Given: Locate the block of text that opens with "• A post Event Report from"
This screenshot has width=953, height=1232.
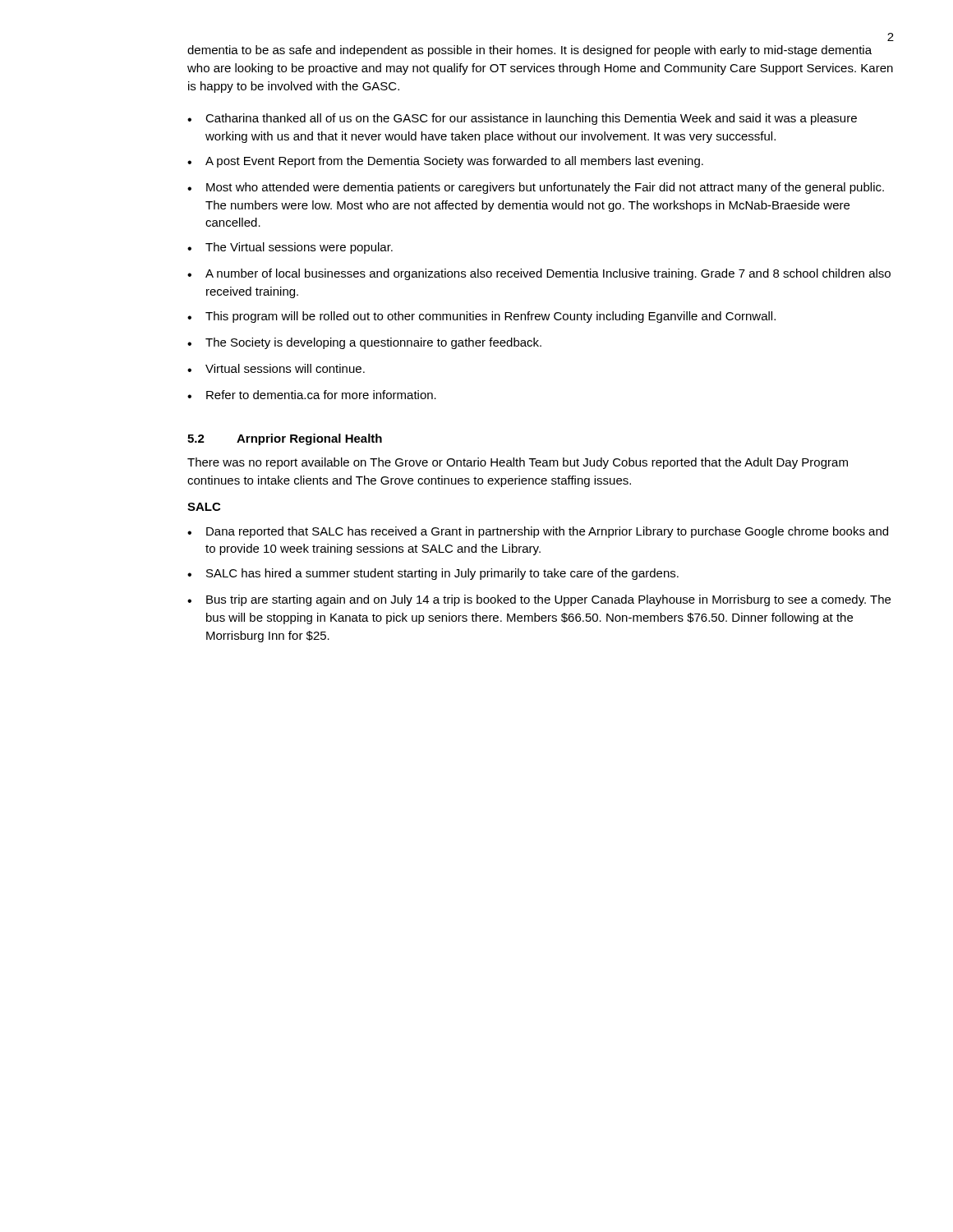Looking at the screenshot, I should coord(541,162).
